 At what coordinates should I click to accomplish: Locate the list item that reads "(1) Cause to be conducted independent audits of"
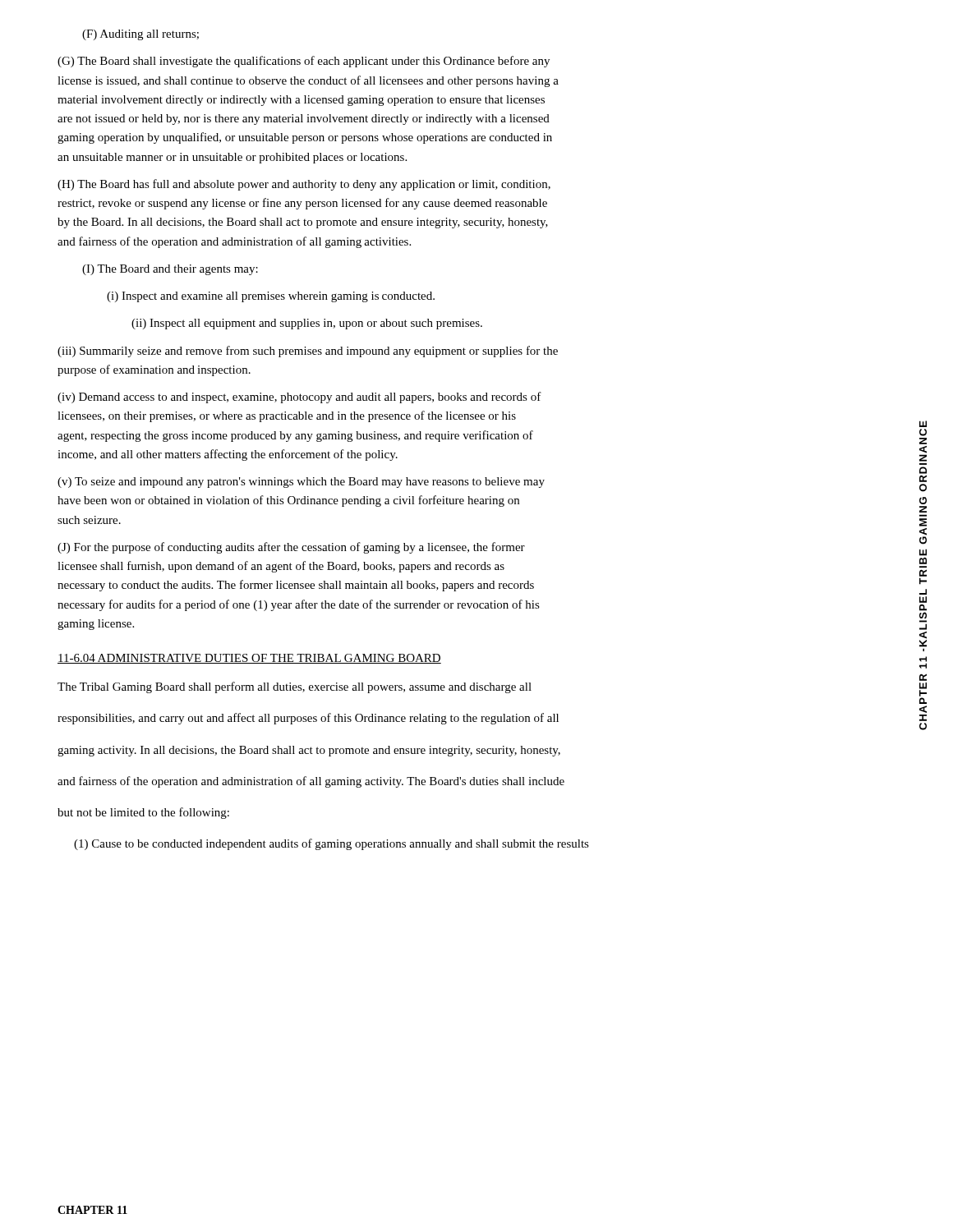point(452,844)
